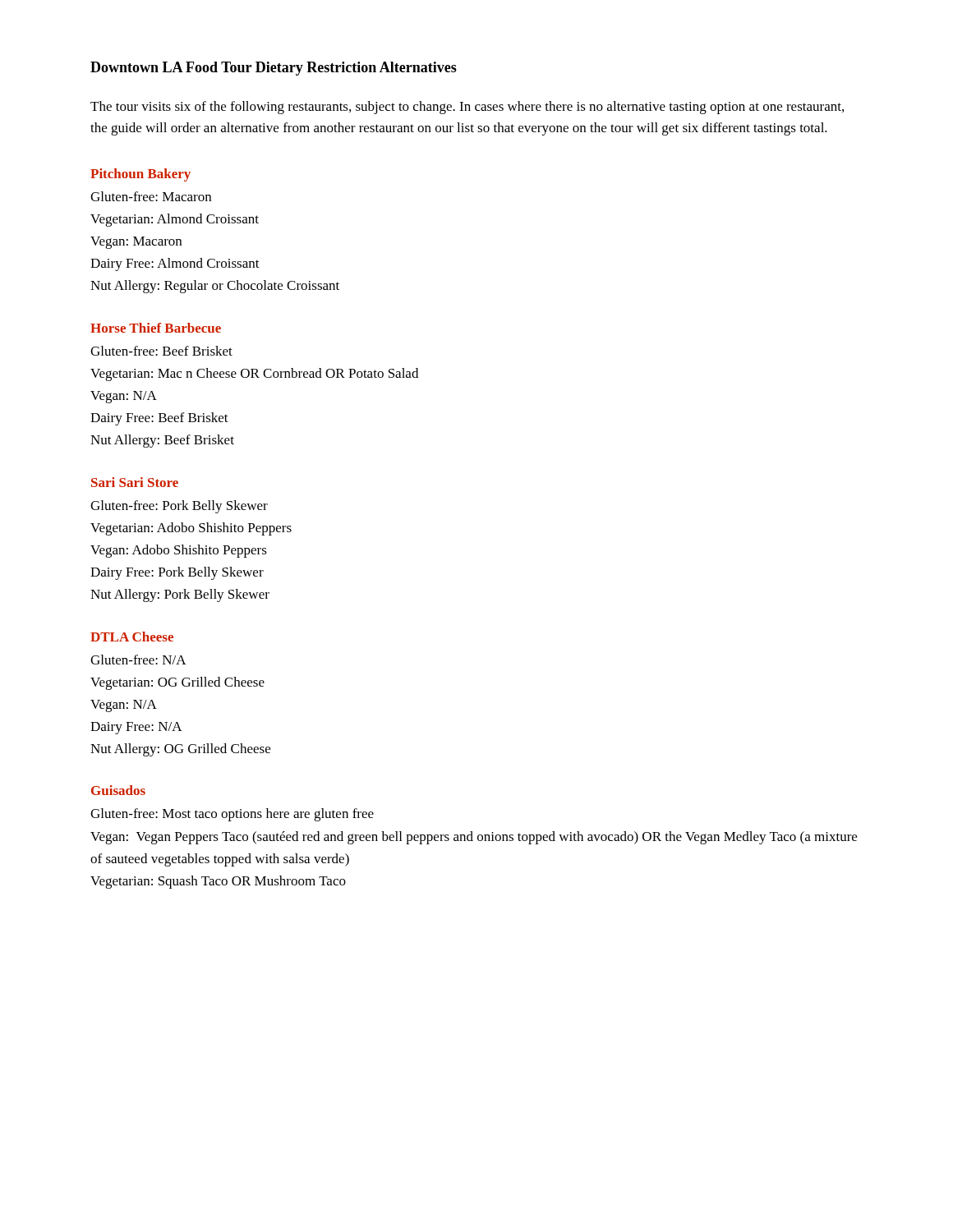Navigate to the text starting "Gluten-free: Pork Belly Skewer"
This screenshot has width=953, height=1232.
pyautogui.click(x=179, y=505)
